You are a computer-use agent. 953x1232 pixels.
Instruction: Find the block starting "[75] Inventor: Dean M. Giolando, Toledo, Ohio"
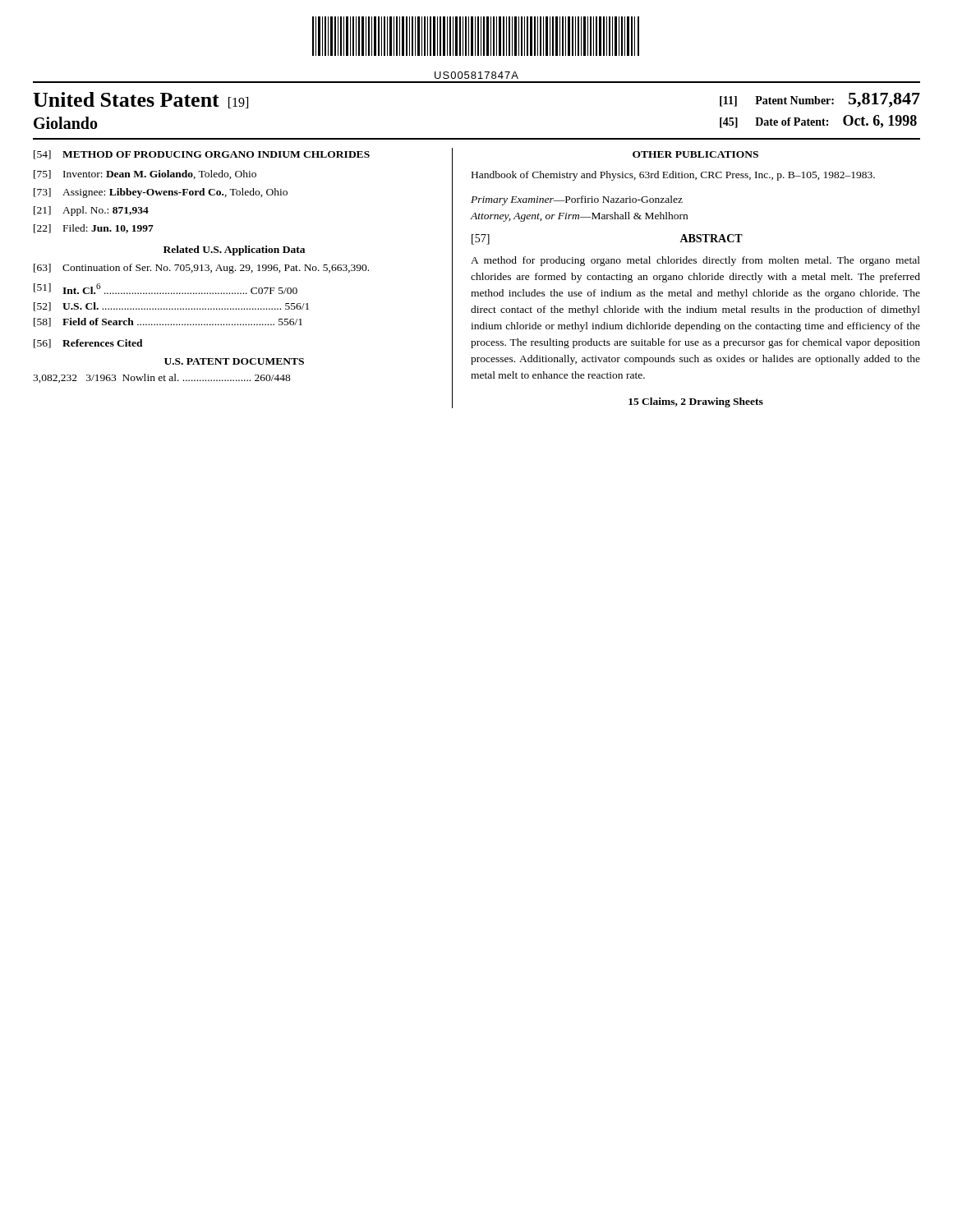coord(145,174)
